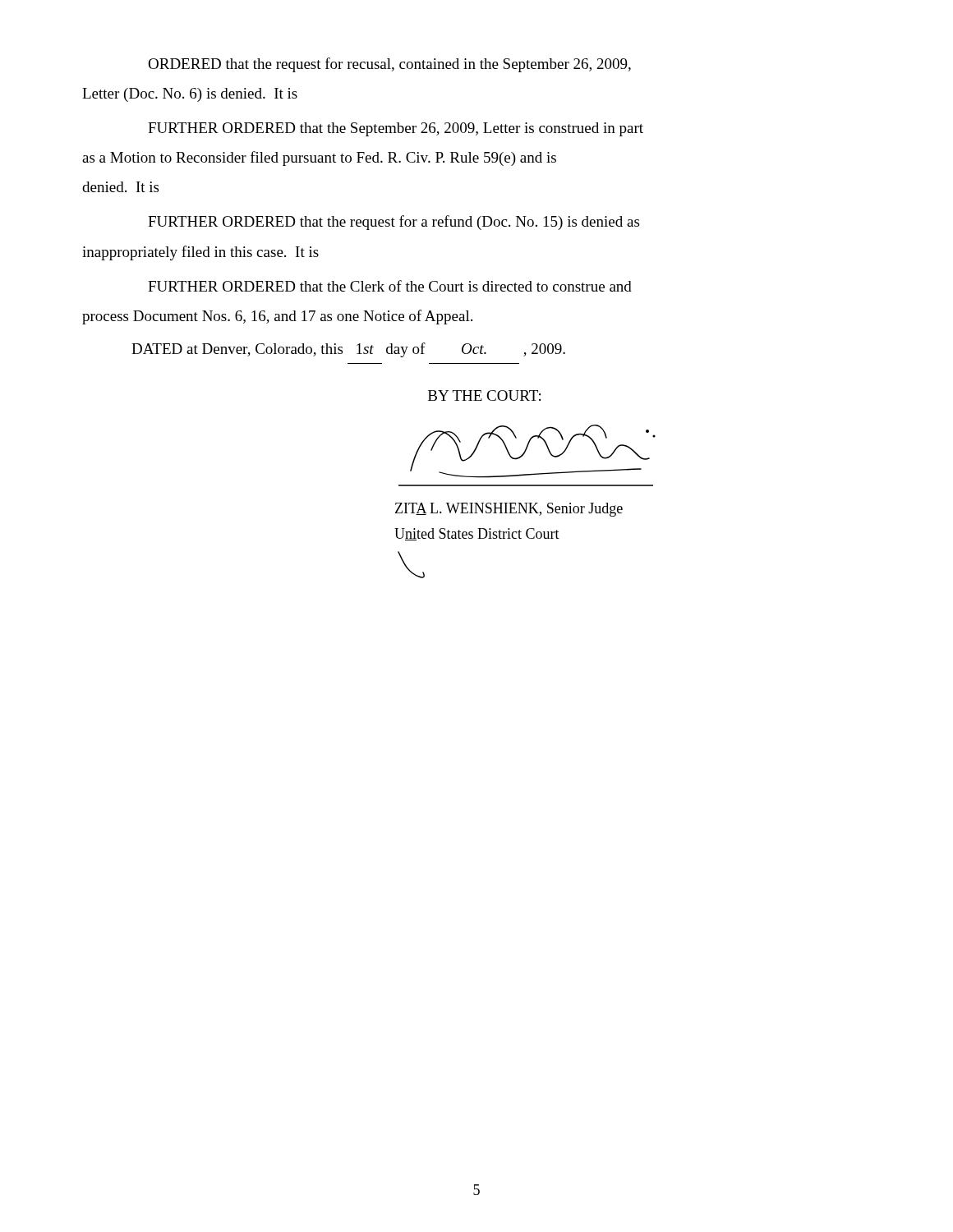
Task: Select the region starting "FURTHER ORDERED that the September 26,"
Action: (x=485, y=158)
